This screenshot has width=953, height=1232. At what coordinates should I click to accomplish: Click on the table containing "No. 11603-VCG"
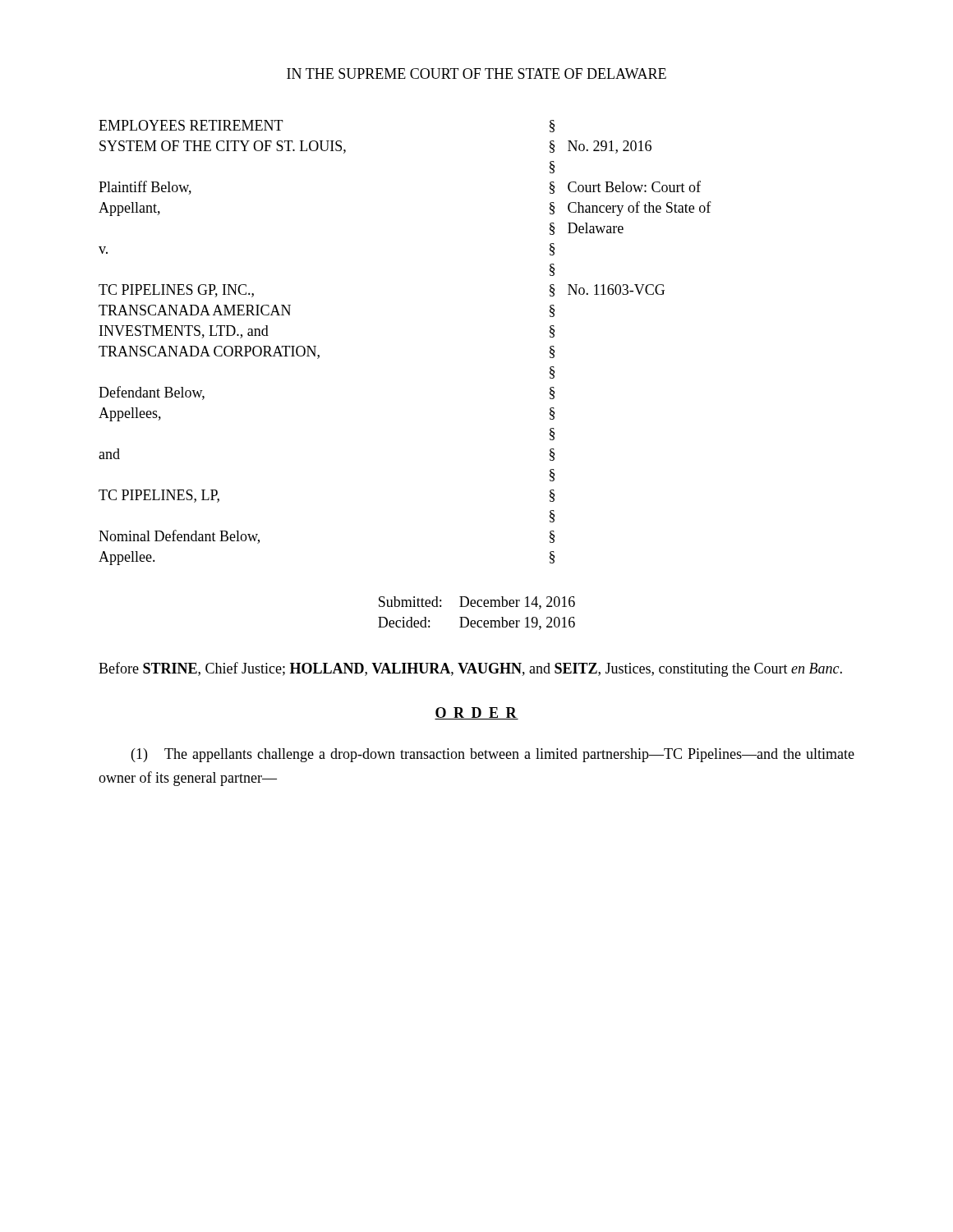pos(476,342)
